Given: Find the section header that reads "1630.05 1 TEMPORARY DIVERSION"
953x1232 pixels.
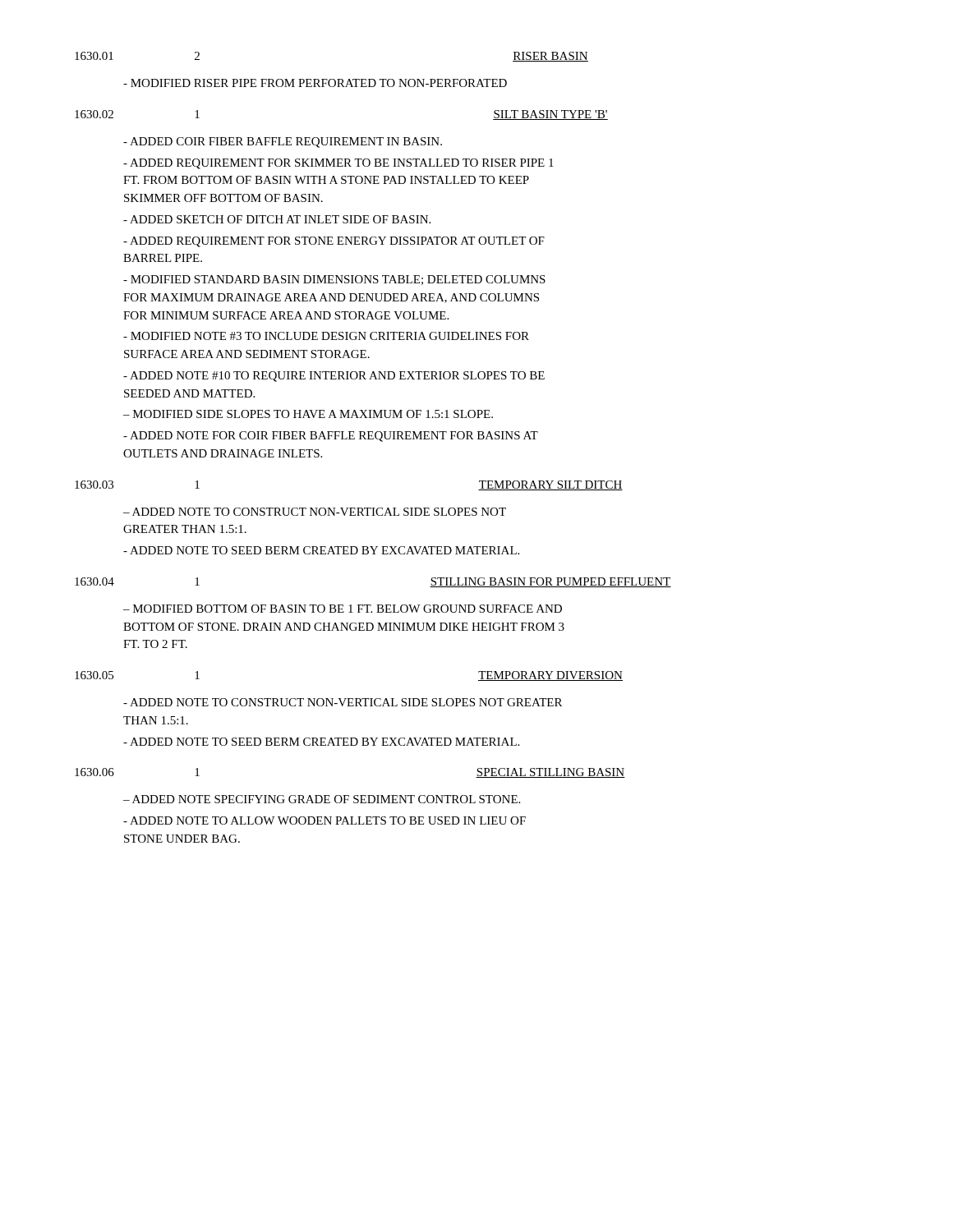Looking at the screenshot, I should (x=476, y=676).
